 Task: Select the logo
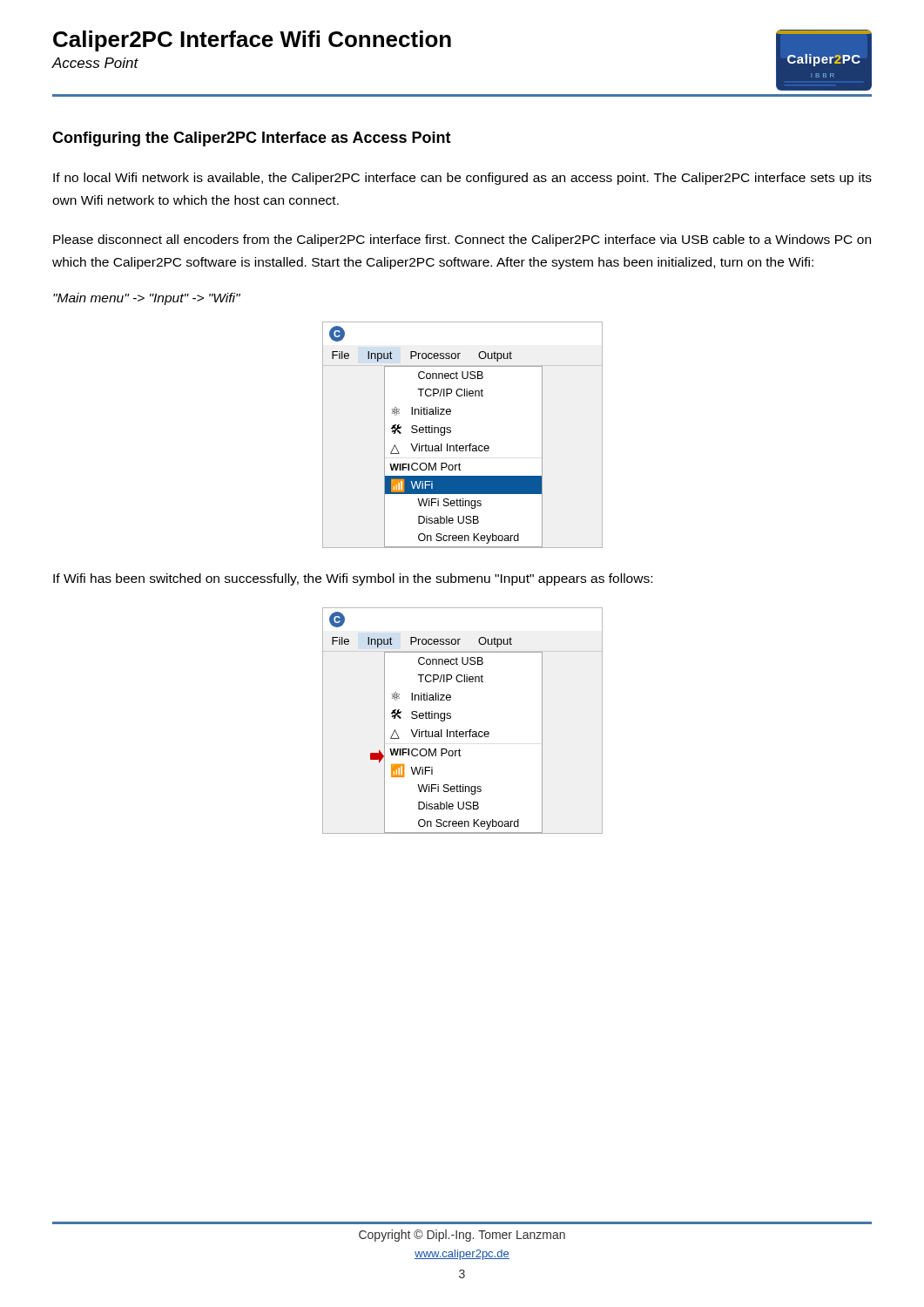coord(824,60)
